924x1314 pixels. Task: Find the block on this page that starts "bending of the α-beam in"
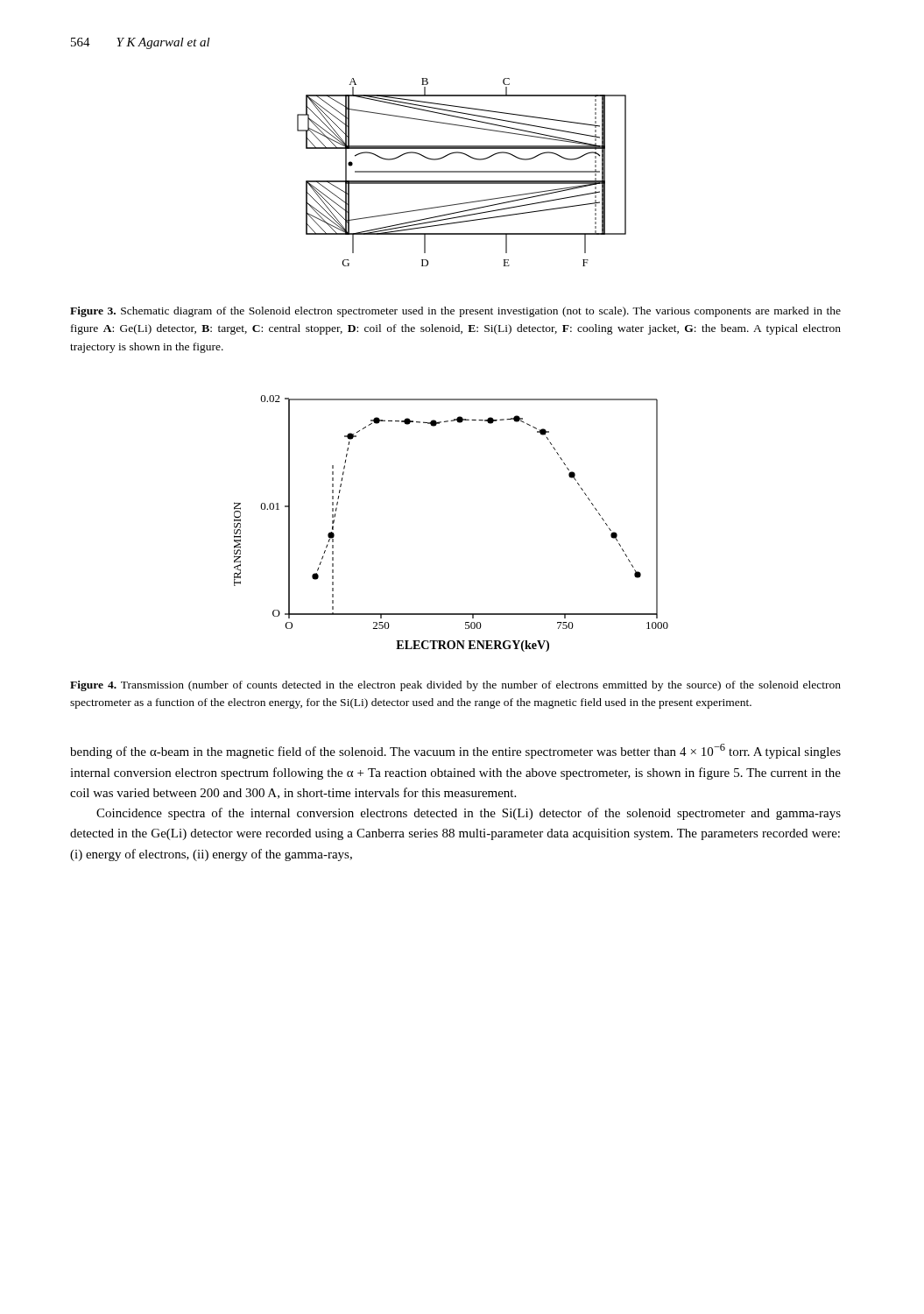[455, 770]
